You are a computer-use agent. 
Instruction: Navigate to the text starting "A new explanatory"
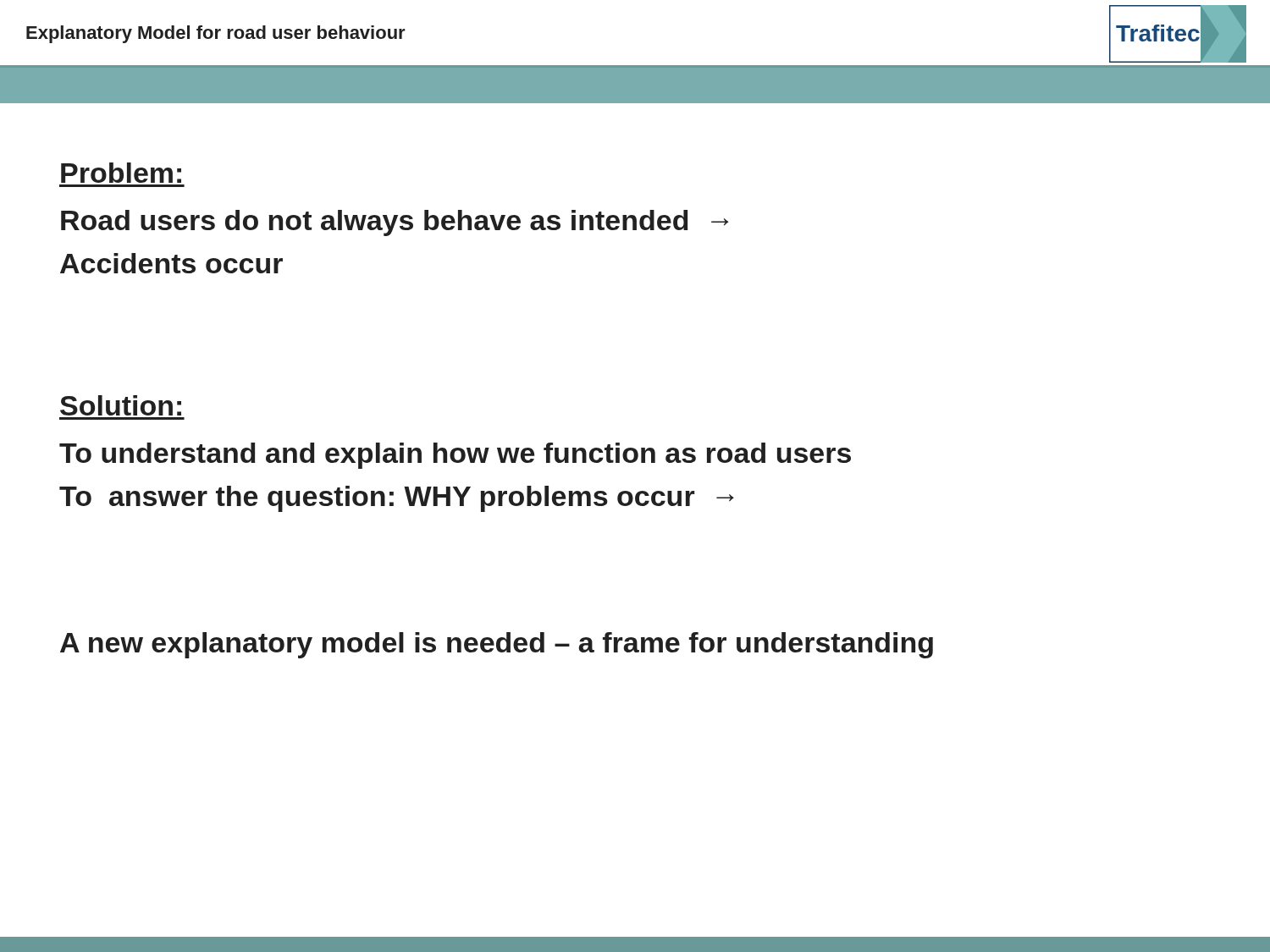pyautogui.click(x=497, y=642)
